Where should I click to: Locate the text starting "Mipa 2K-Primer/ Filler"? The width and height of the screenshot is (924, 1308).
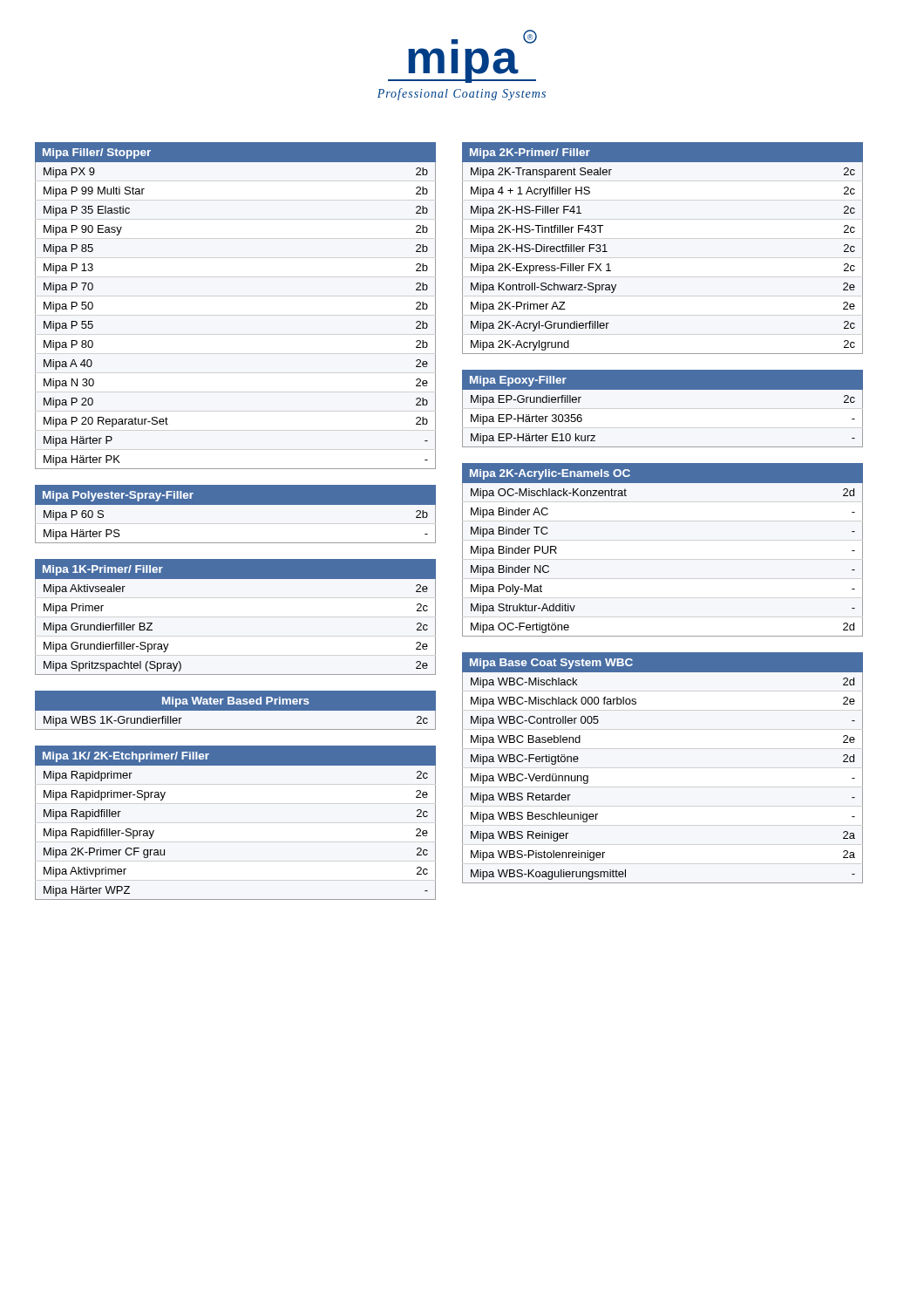point(529,152)
